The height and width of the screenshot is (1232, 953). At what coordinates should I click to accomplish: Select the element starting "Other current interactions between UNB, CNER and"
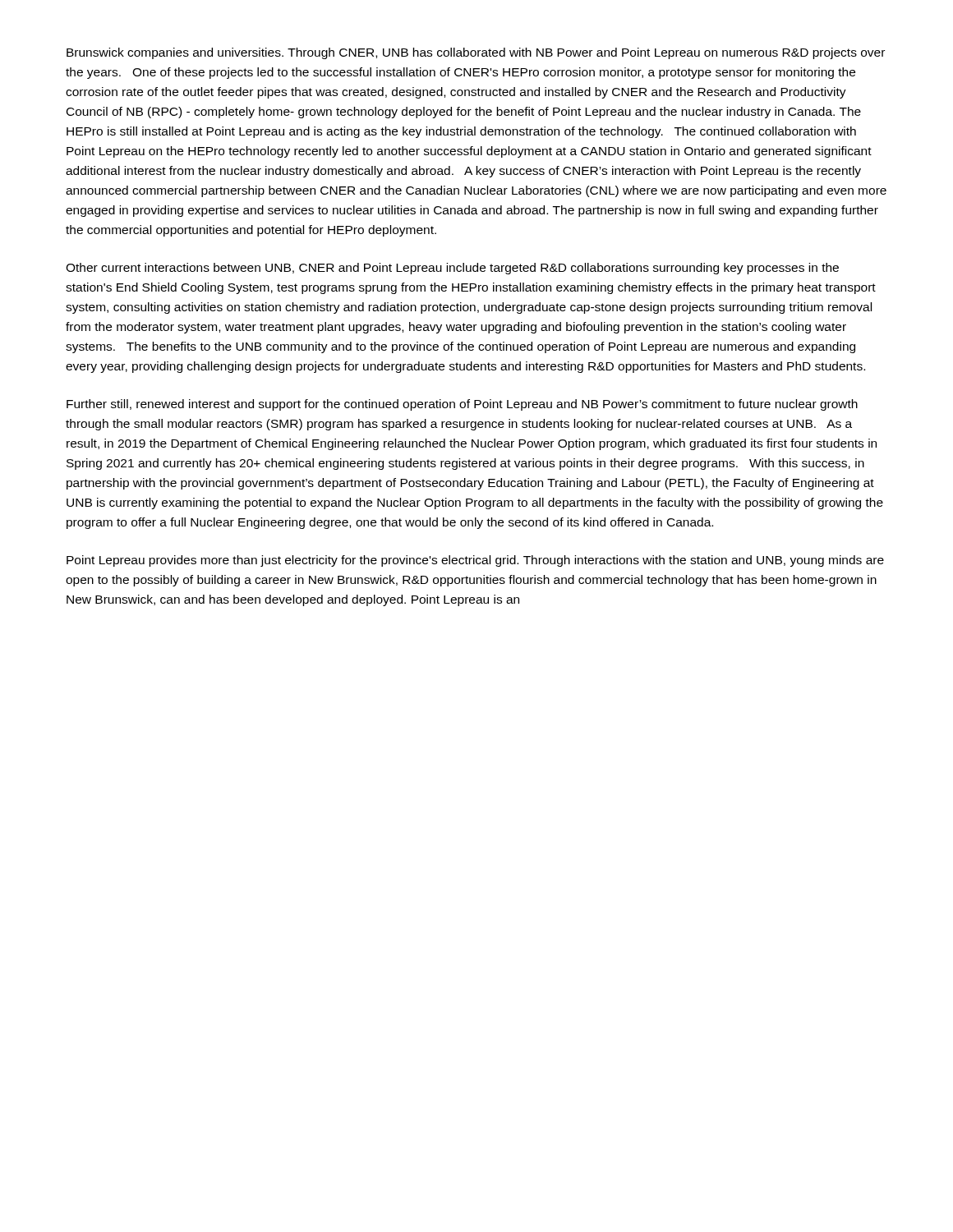(471, 317)
